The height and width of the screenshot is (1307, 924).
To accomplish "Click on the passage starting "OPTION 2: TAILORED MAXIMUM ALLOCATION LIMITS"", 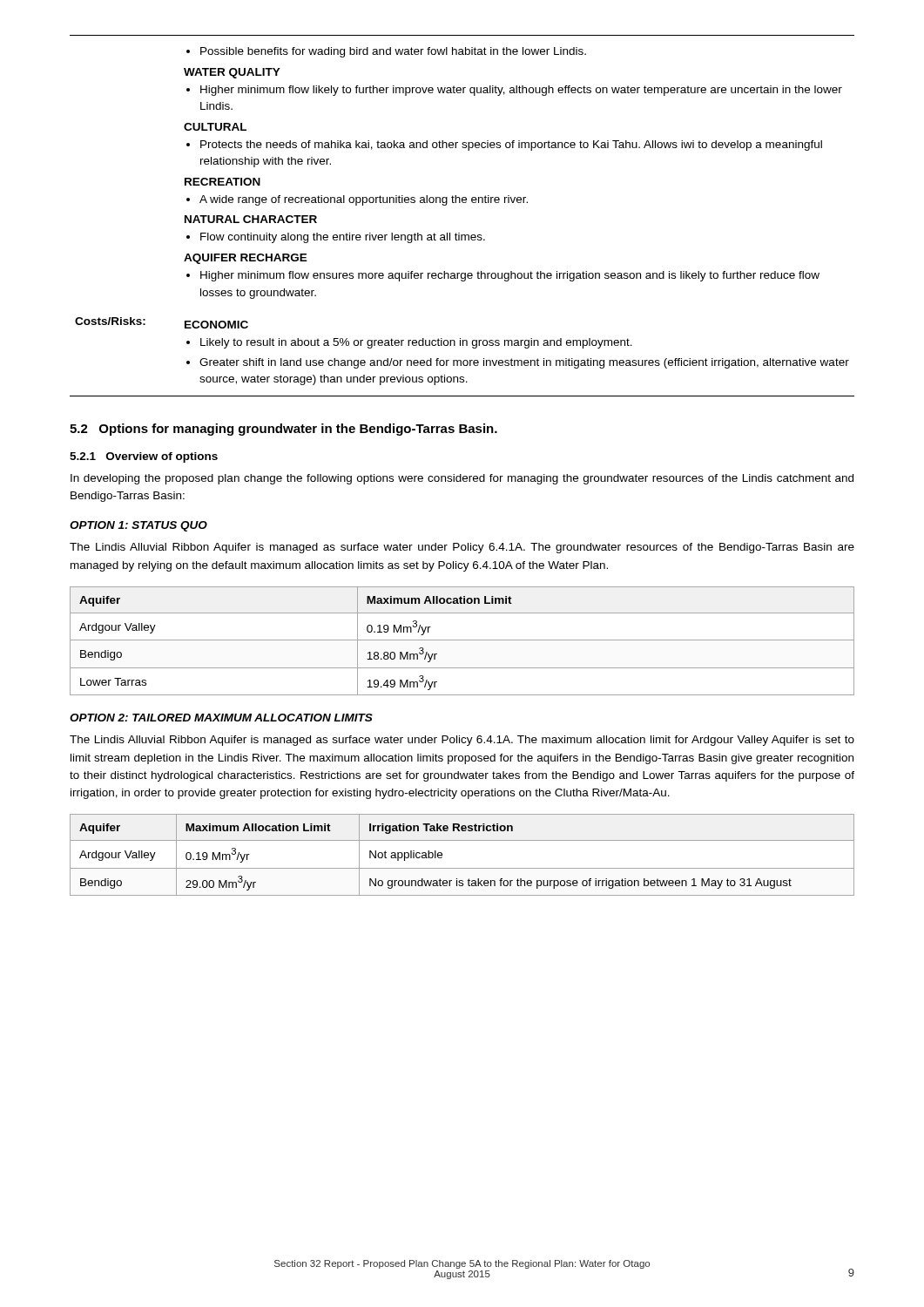I will pos(221,718).
